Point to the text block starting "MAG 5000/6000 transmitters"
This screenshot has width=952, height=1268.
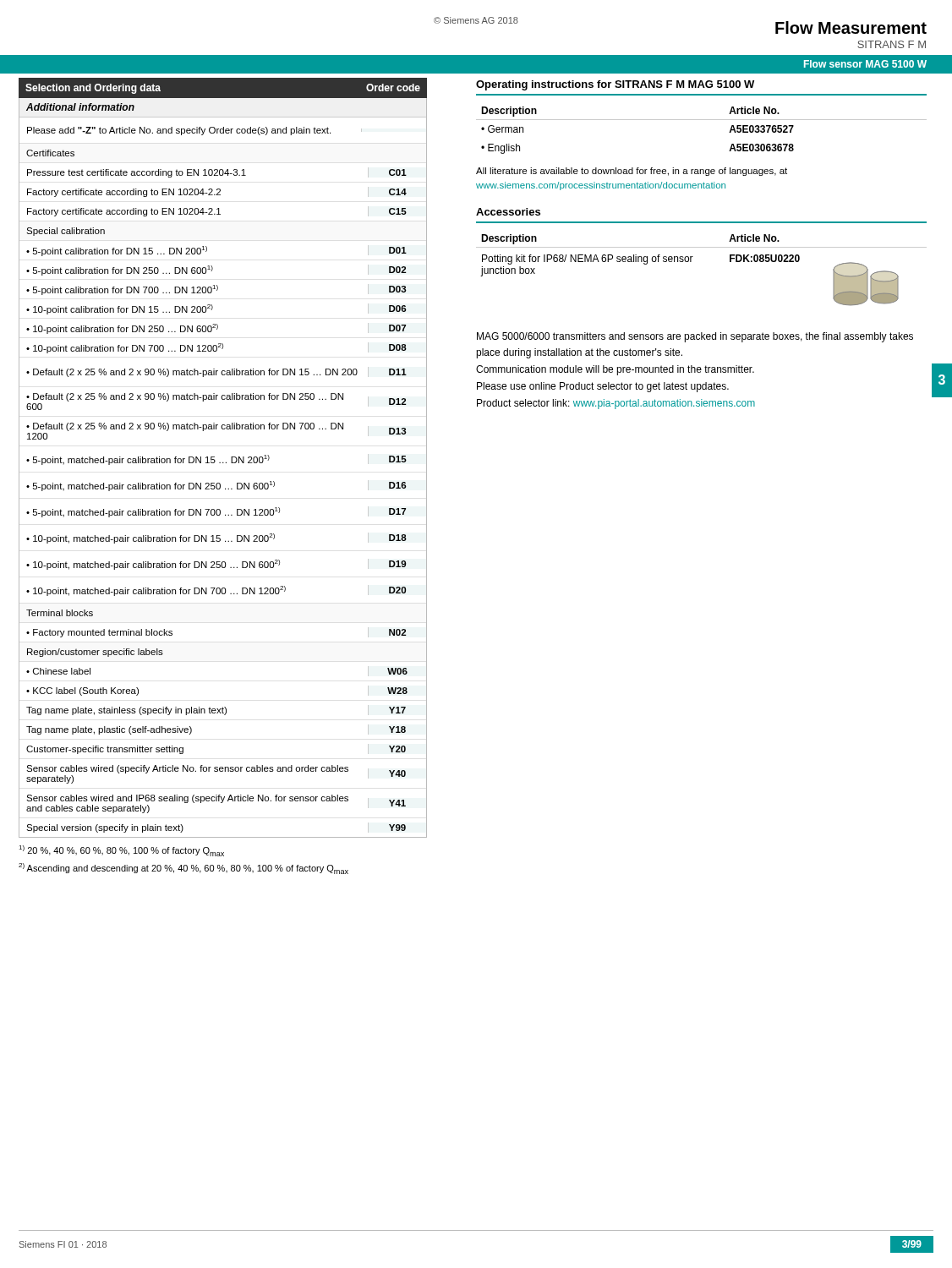695,369
